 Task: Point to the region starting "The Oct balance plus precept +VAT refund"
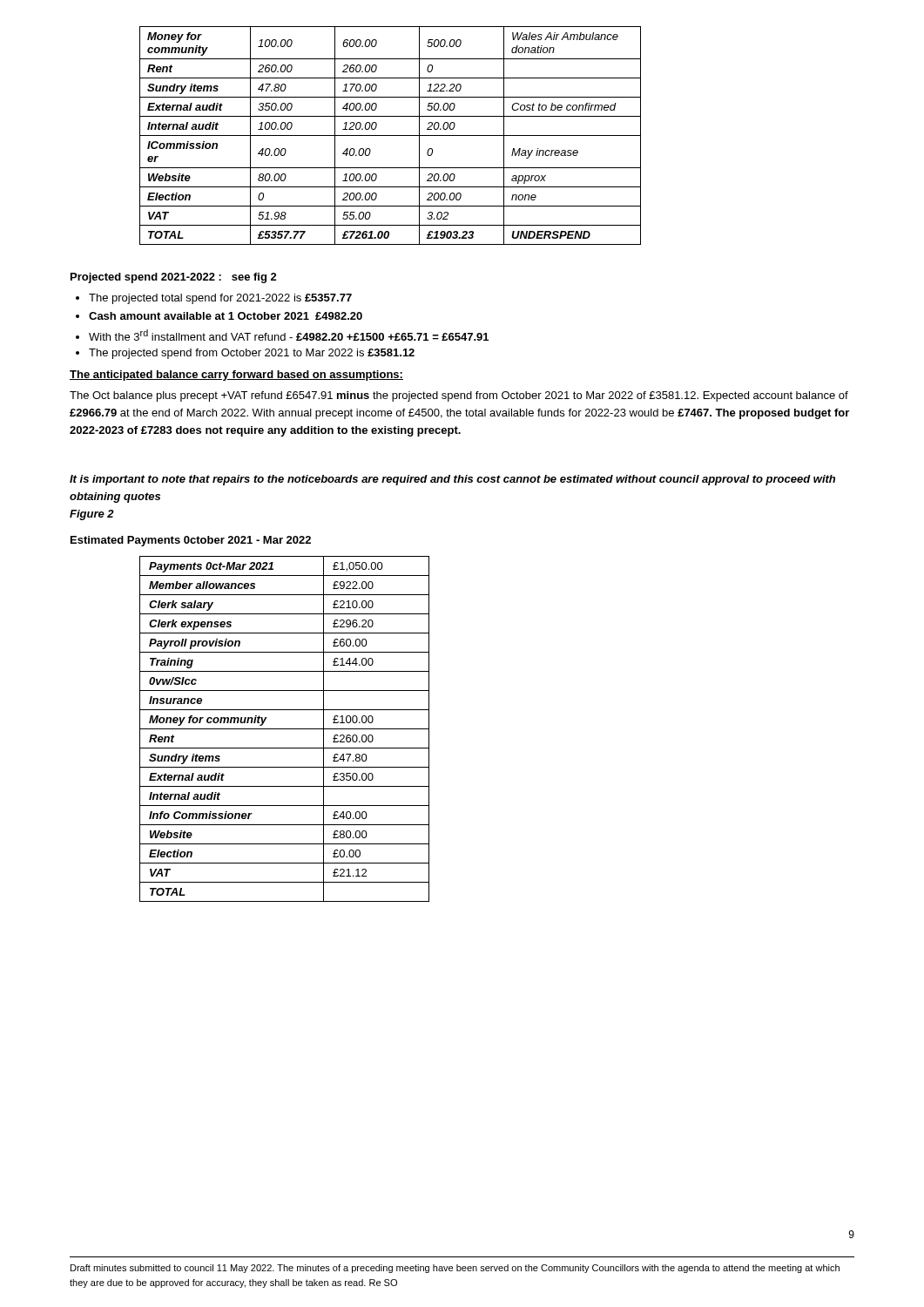click(x=460, y=413)
